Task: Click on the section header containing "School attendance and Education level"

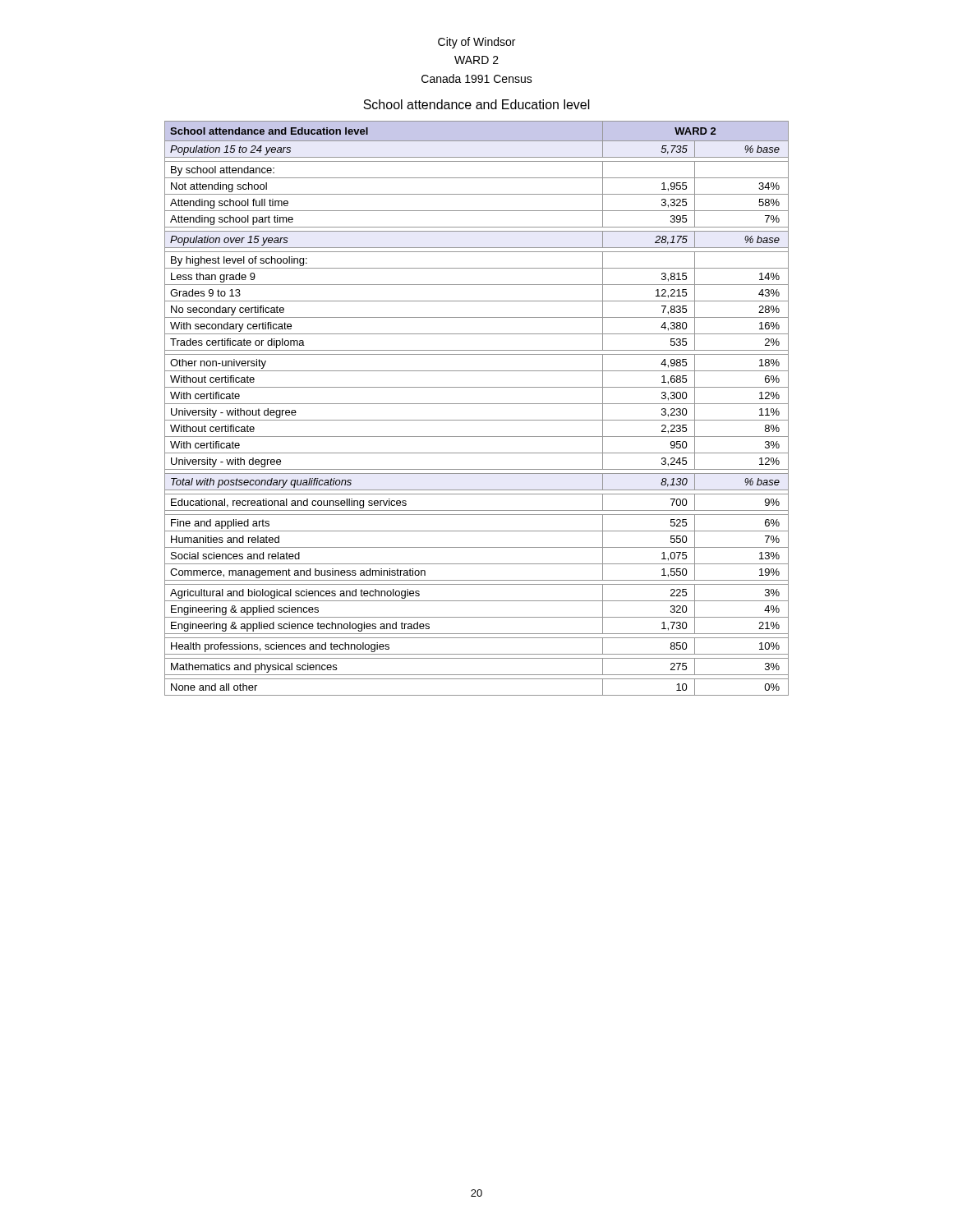Action: click(x=476, y=105)
